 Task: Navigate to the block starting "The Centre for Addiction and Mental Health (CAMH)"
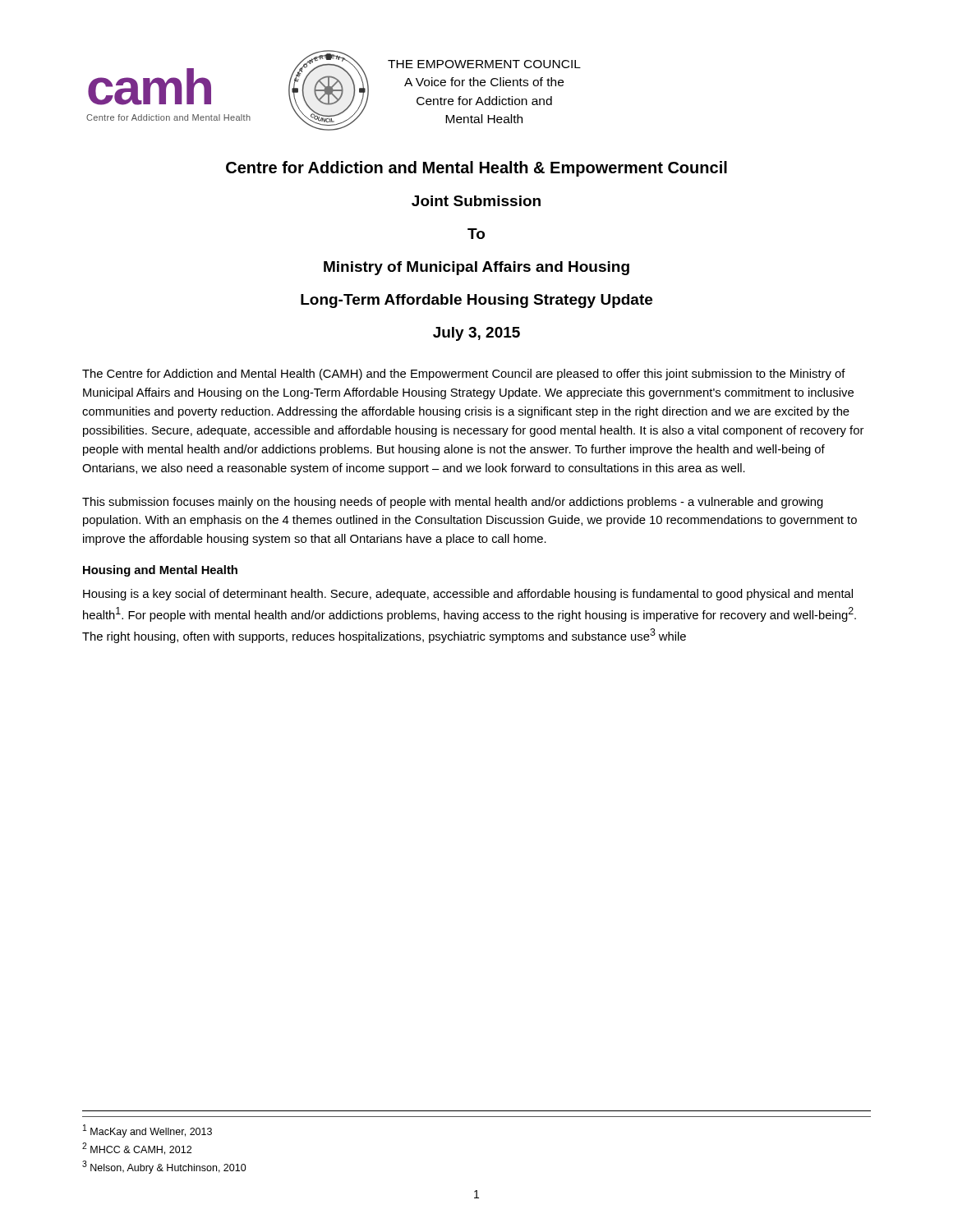473,421
